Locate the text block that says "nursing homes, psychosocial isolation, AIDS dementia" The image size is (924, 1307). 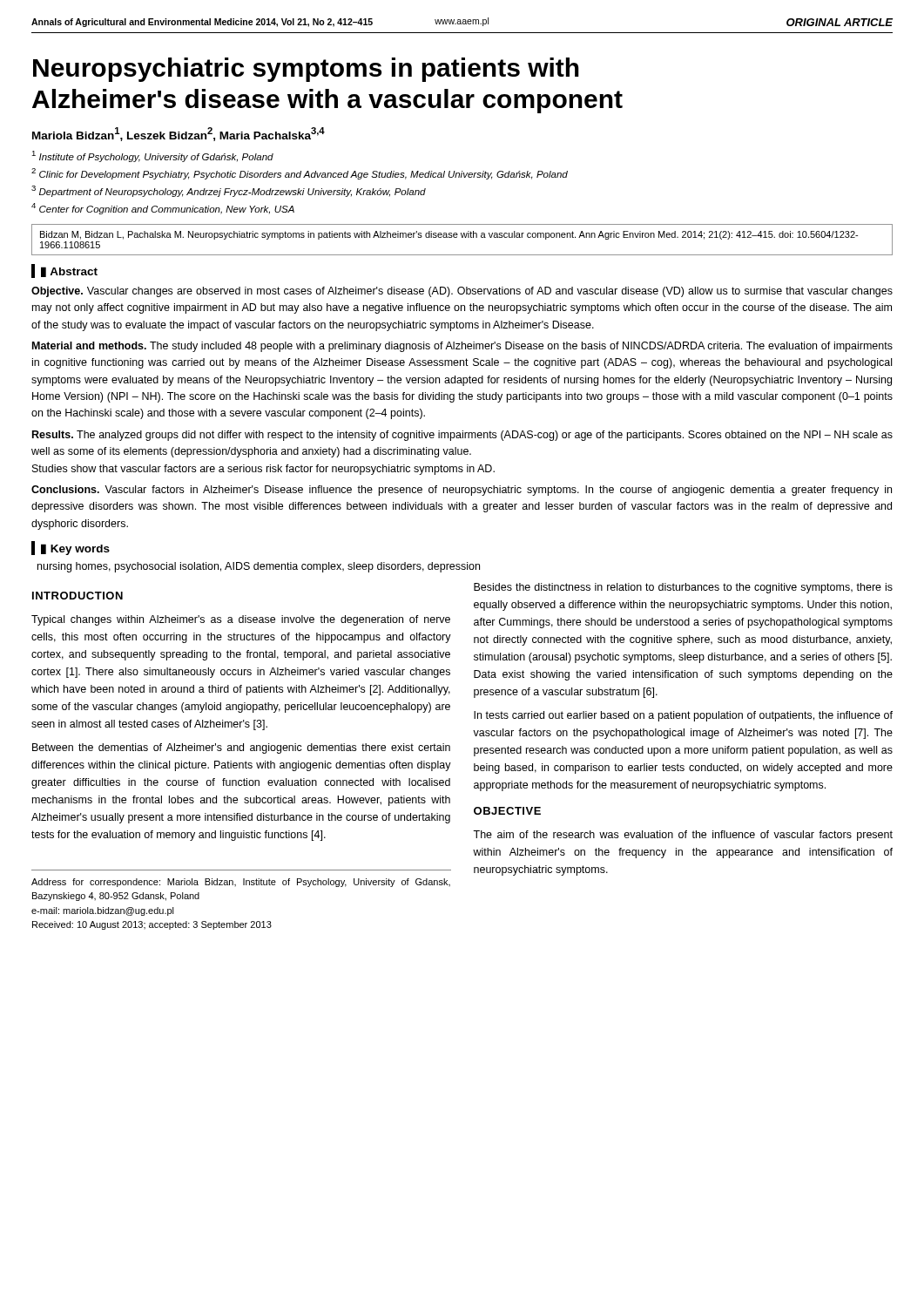tap(259, 566)
